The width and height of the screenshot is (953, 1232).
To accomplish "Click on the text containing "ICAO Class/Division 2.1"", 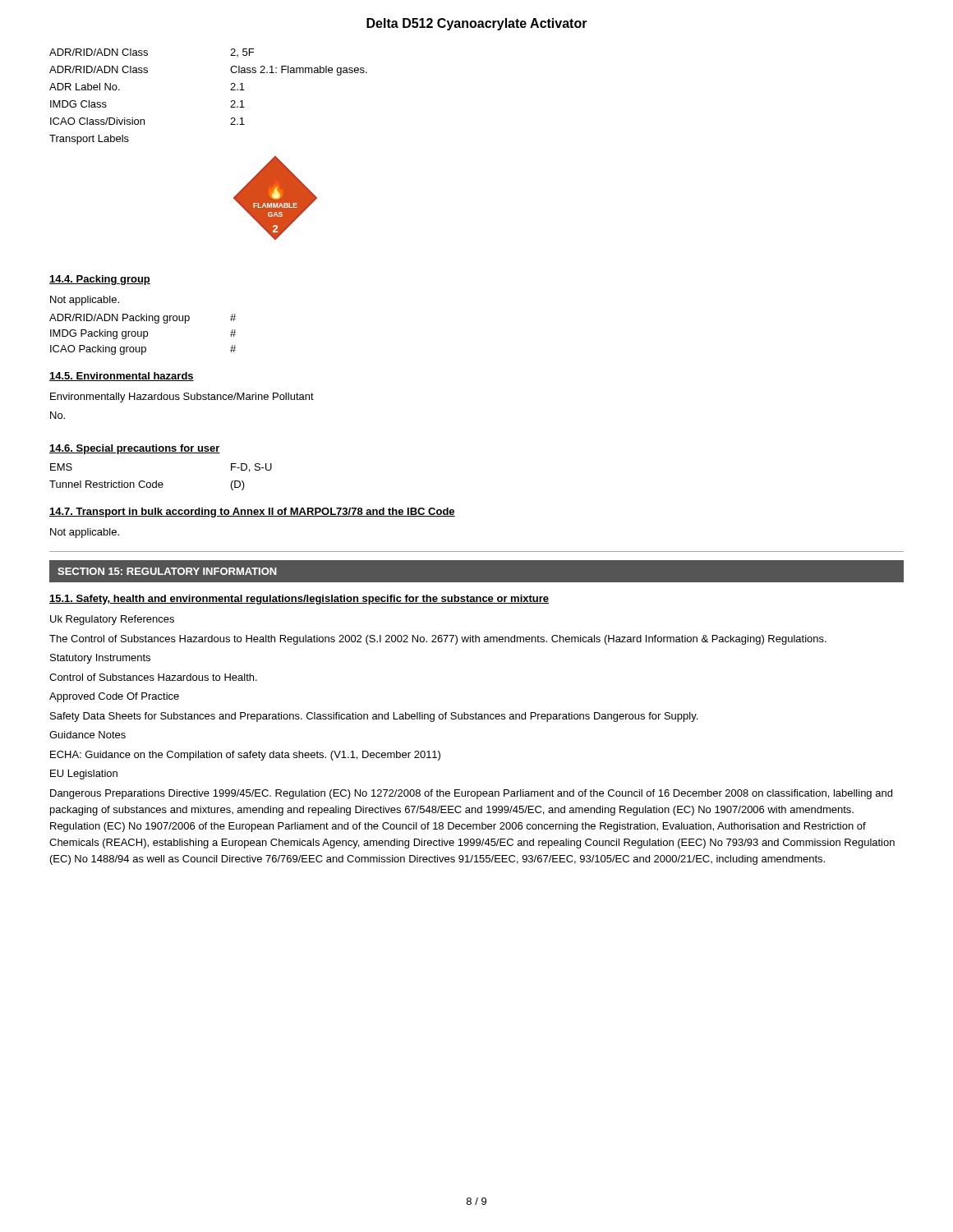I will [x=147, y=121].
